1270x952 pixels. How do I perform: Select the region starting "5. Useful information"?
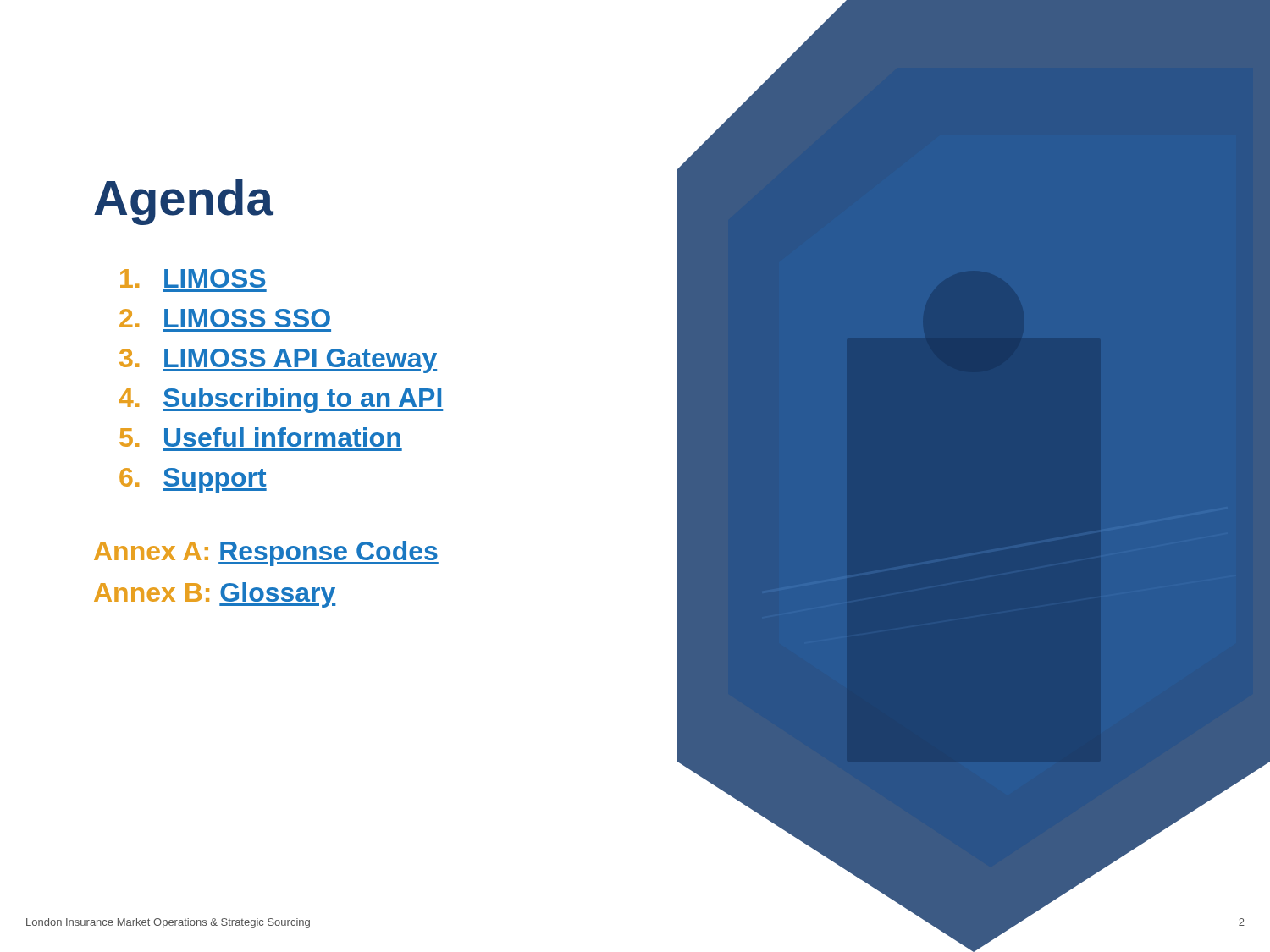click(x=260, y=438)
